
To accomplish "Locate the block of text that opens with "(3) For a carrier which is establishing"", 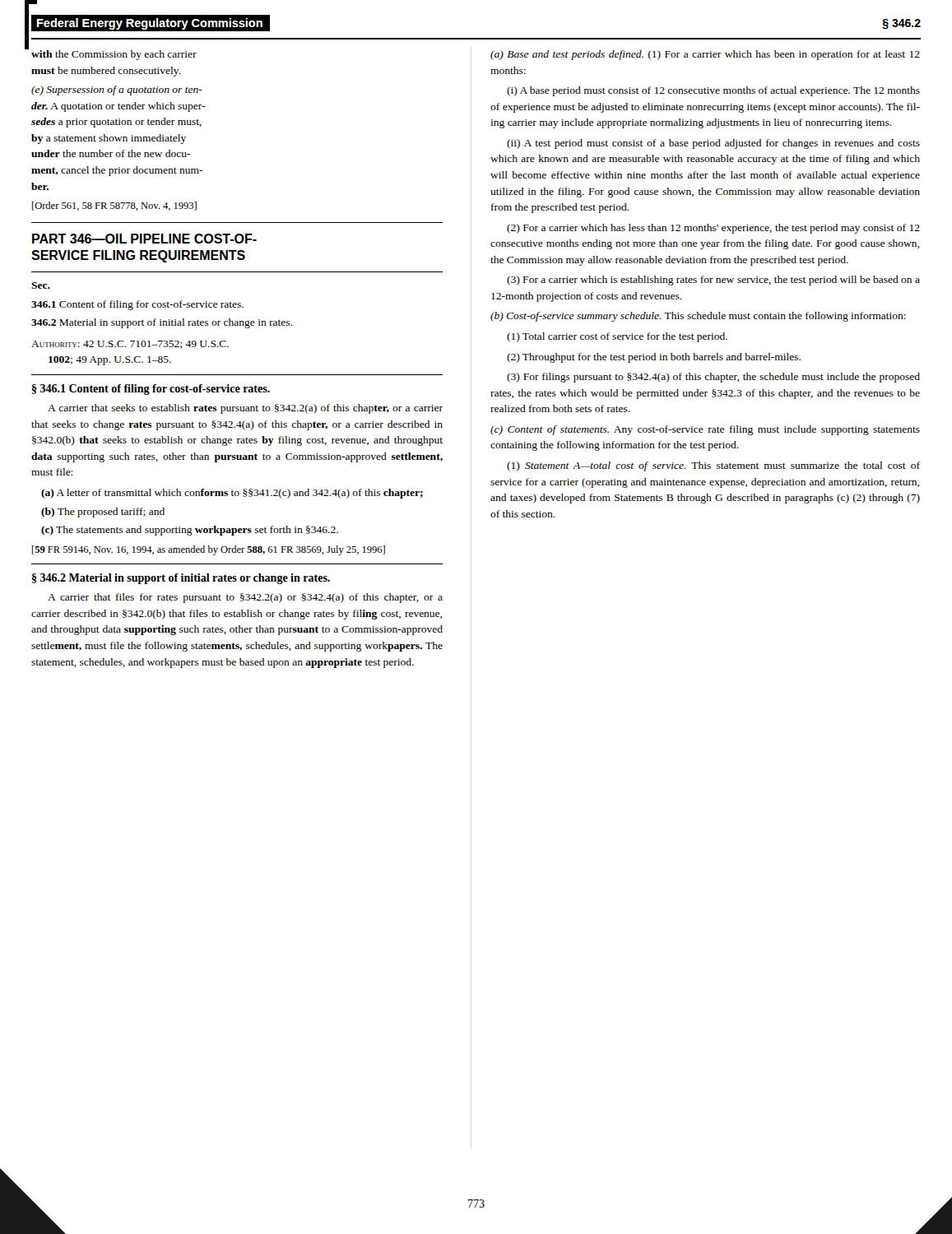I will [705, 288].
